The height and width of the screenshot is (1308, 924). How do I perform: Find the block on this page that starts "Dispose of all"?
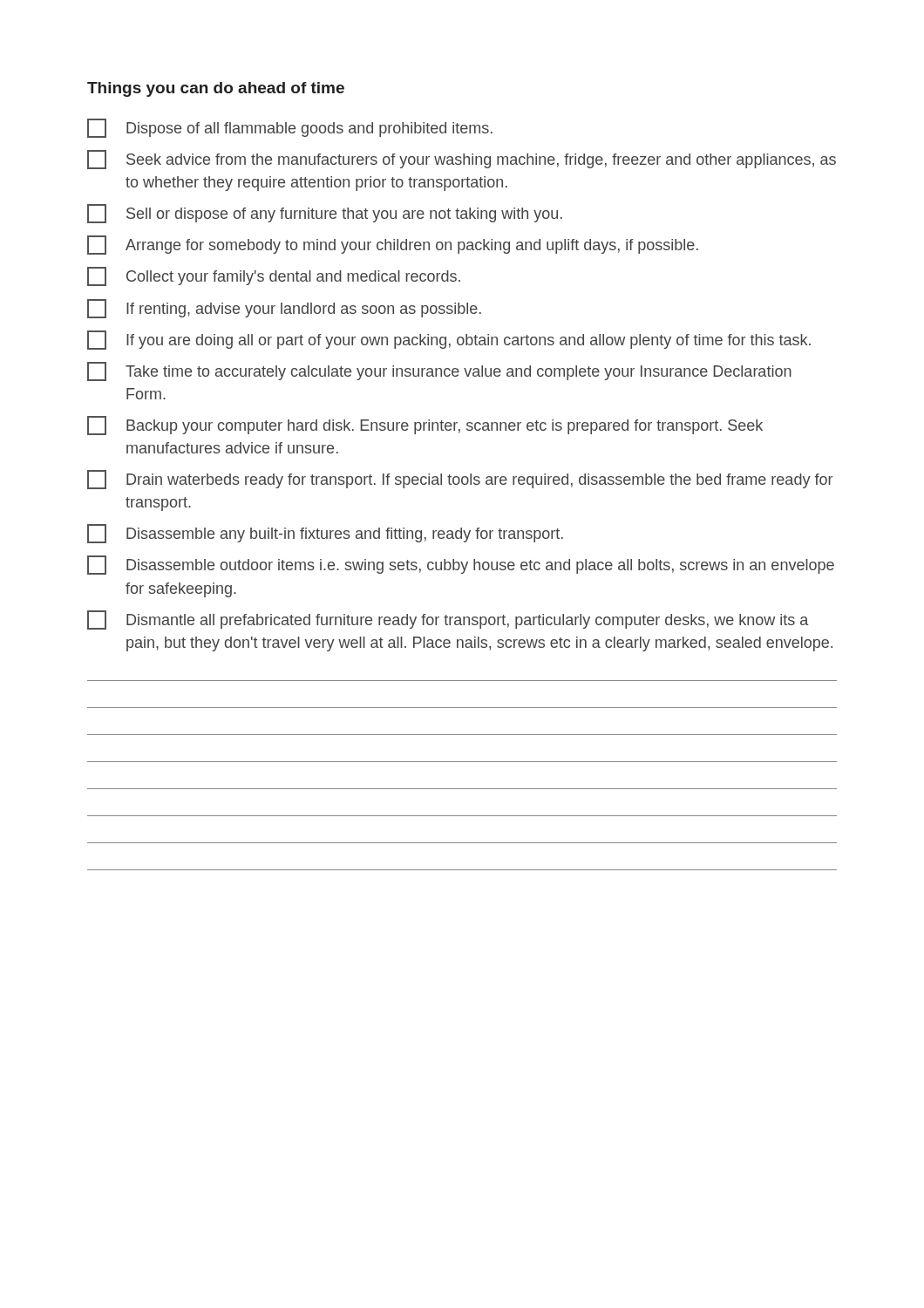point(462,128)
